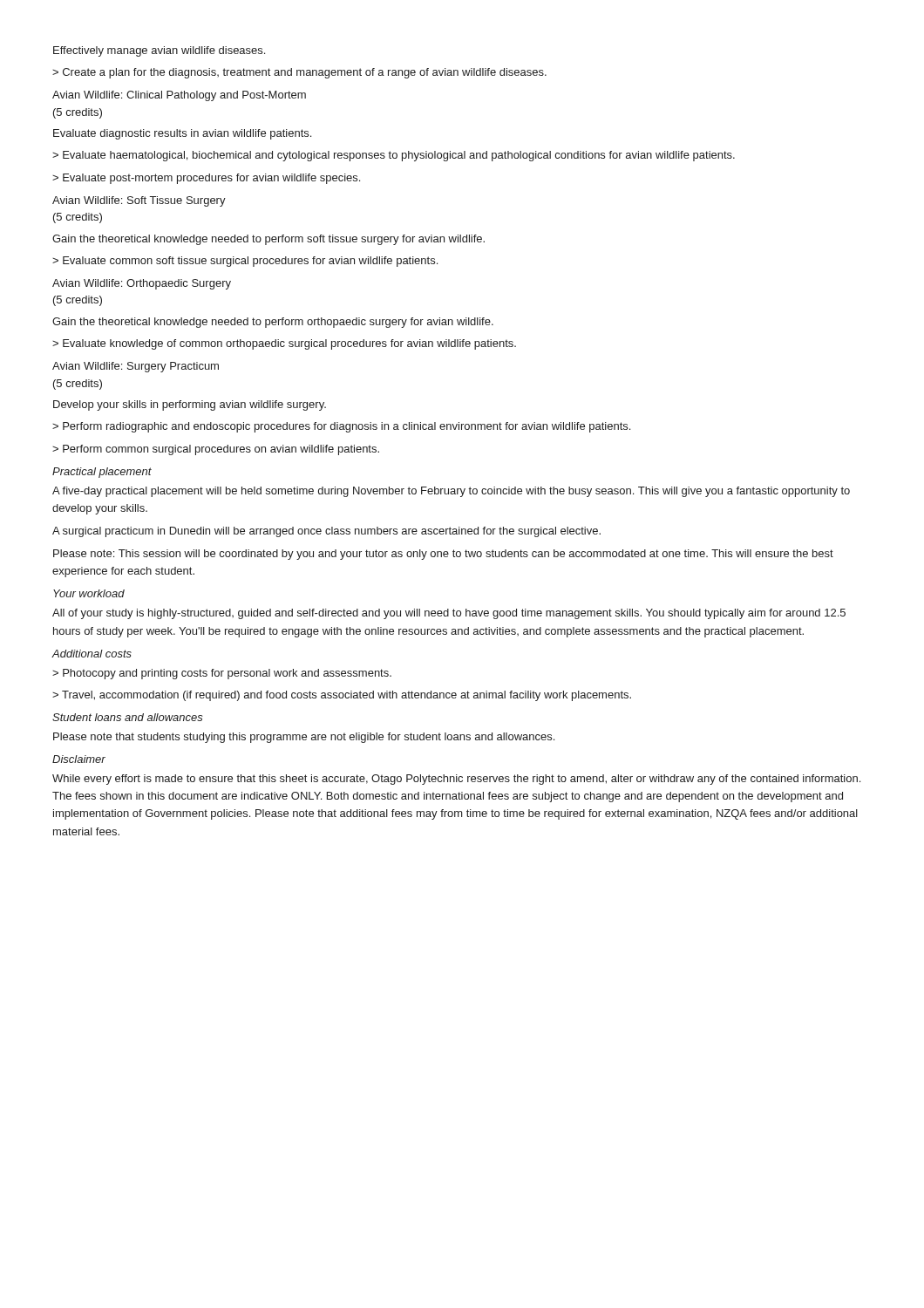924x1308 pixels.
Task: Where does it say "Your workload"?
Action: pyautogui.click(x=88, y=594)
